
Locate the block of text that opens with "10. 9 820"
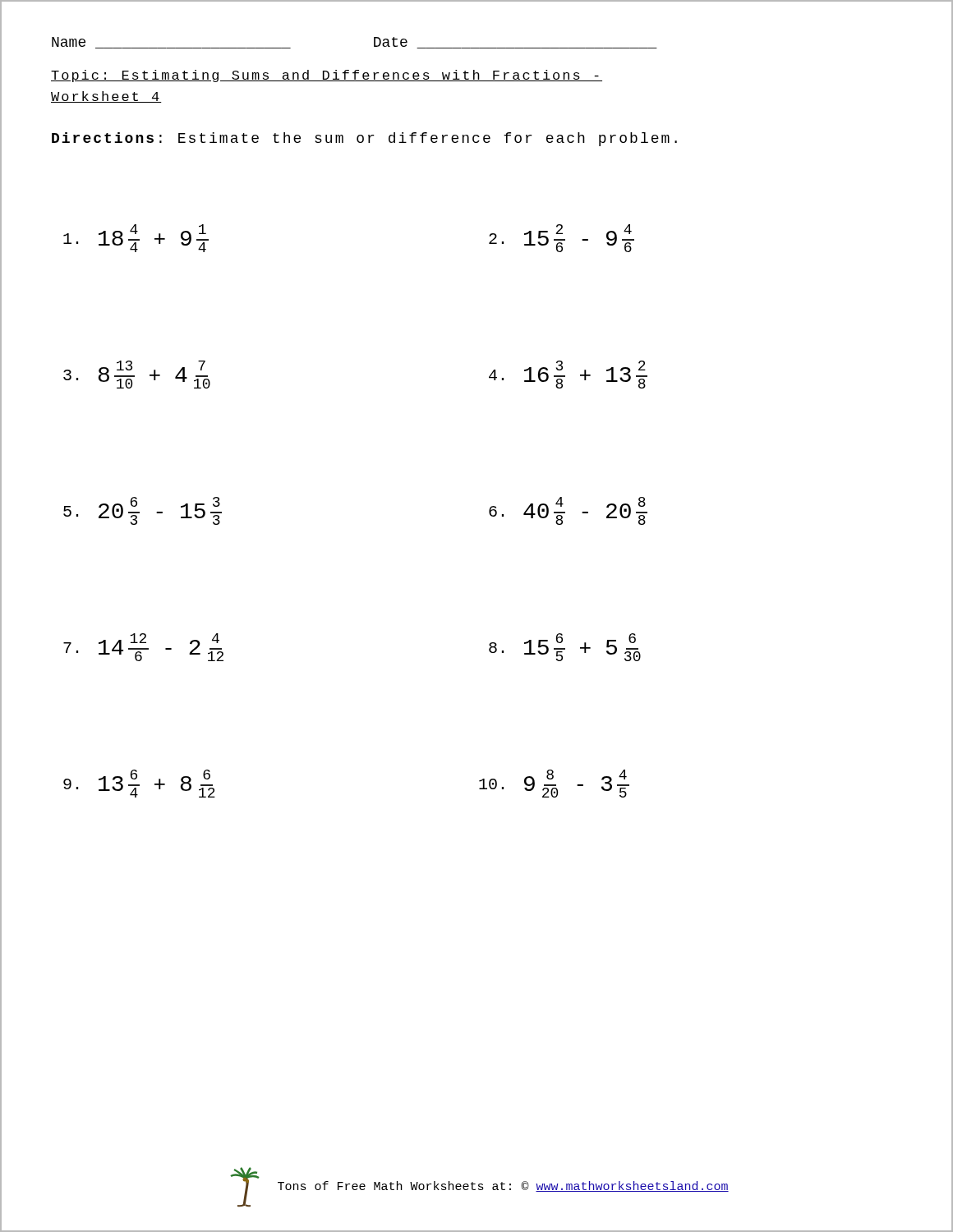553,785
